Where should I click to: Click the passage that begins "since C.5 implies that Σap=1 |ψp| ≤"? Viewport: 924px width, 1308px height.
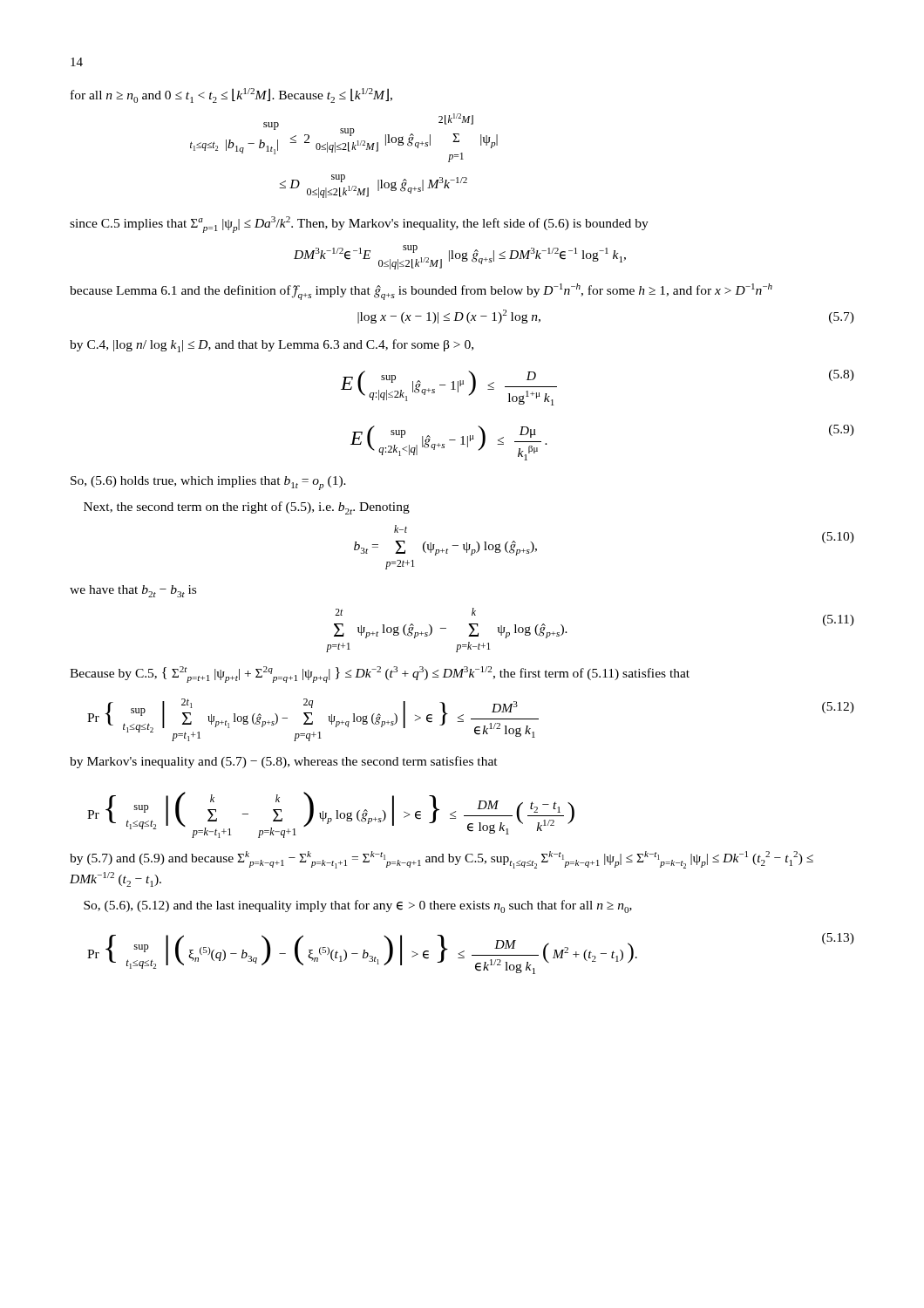point(359,223)
